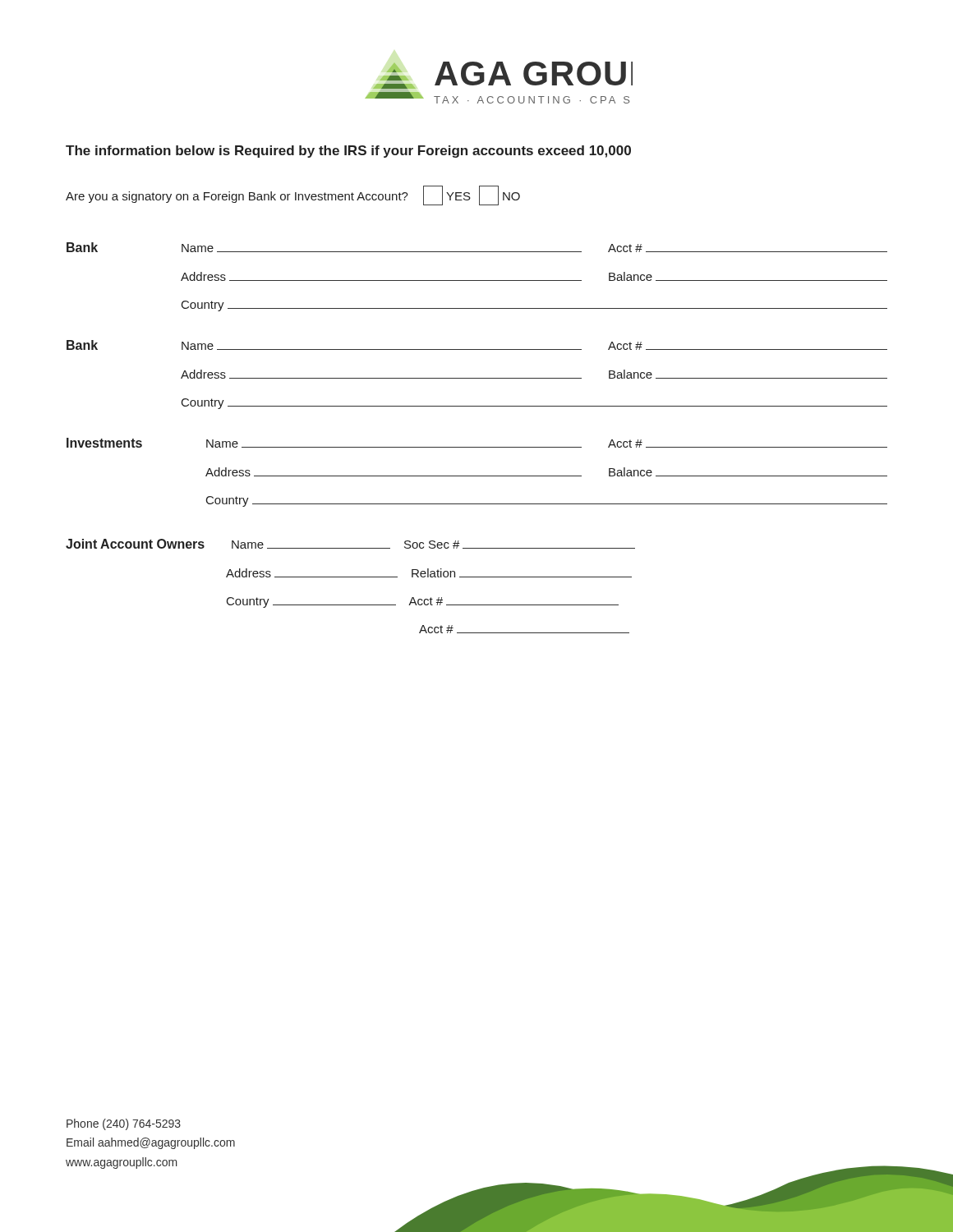The width and height of the screenshot is (953, 1232).
Task: Find the text that reads "Investments Name Acct # Address Balance Country"
Action: 476,469
